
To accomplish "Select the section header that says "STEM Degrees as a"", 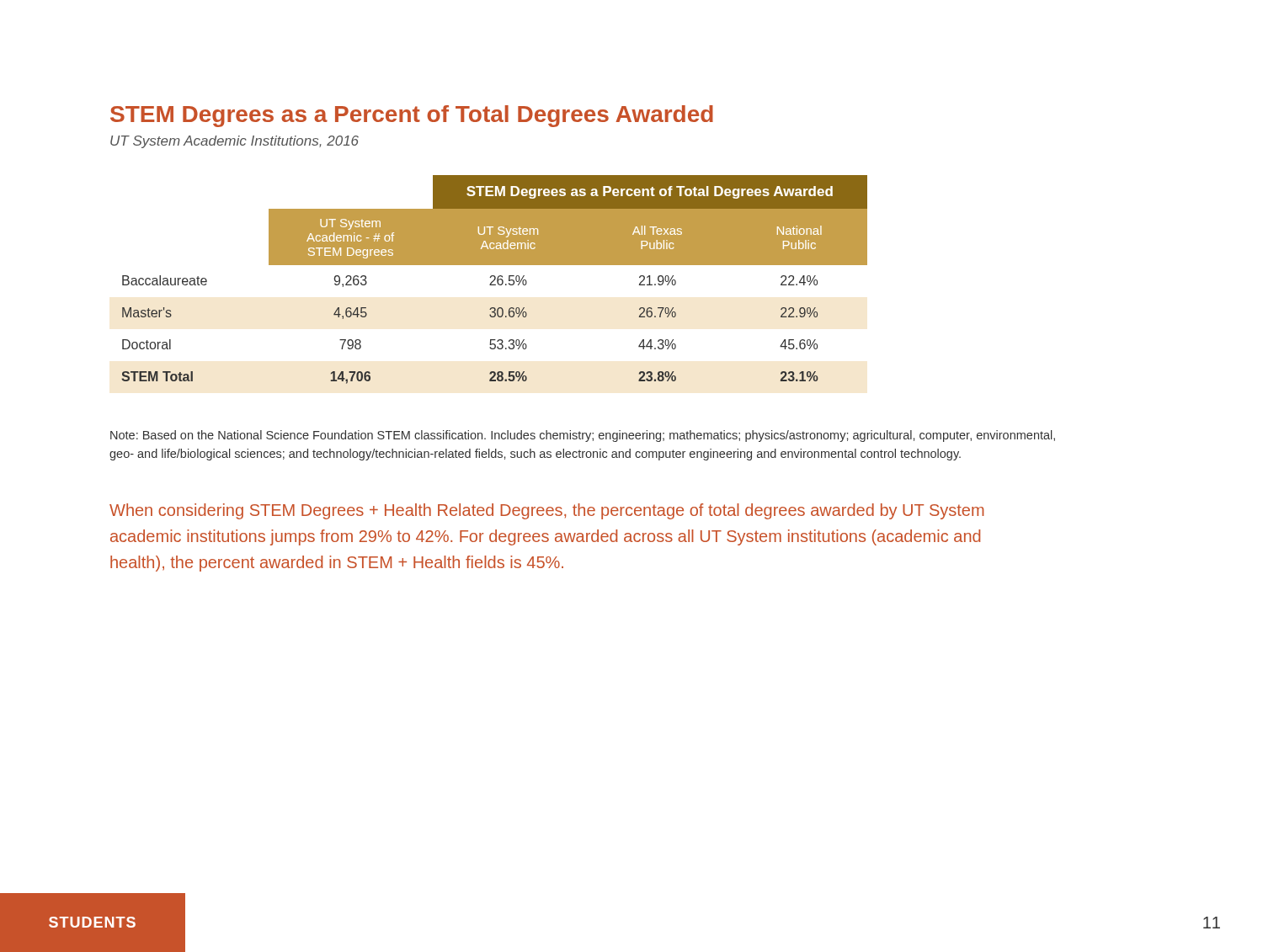I will pos(412,114).
